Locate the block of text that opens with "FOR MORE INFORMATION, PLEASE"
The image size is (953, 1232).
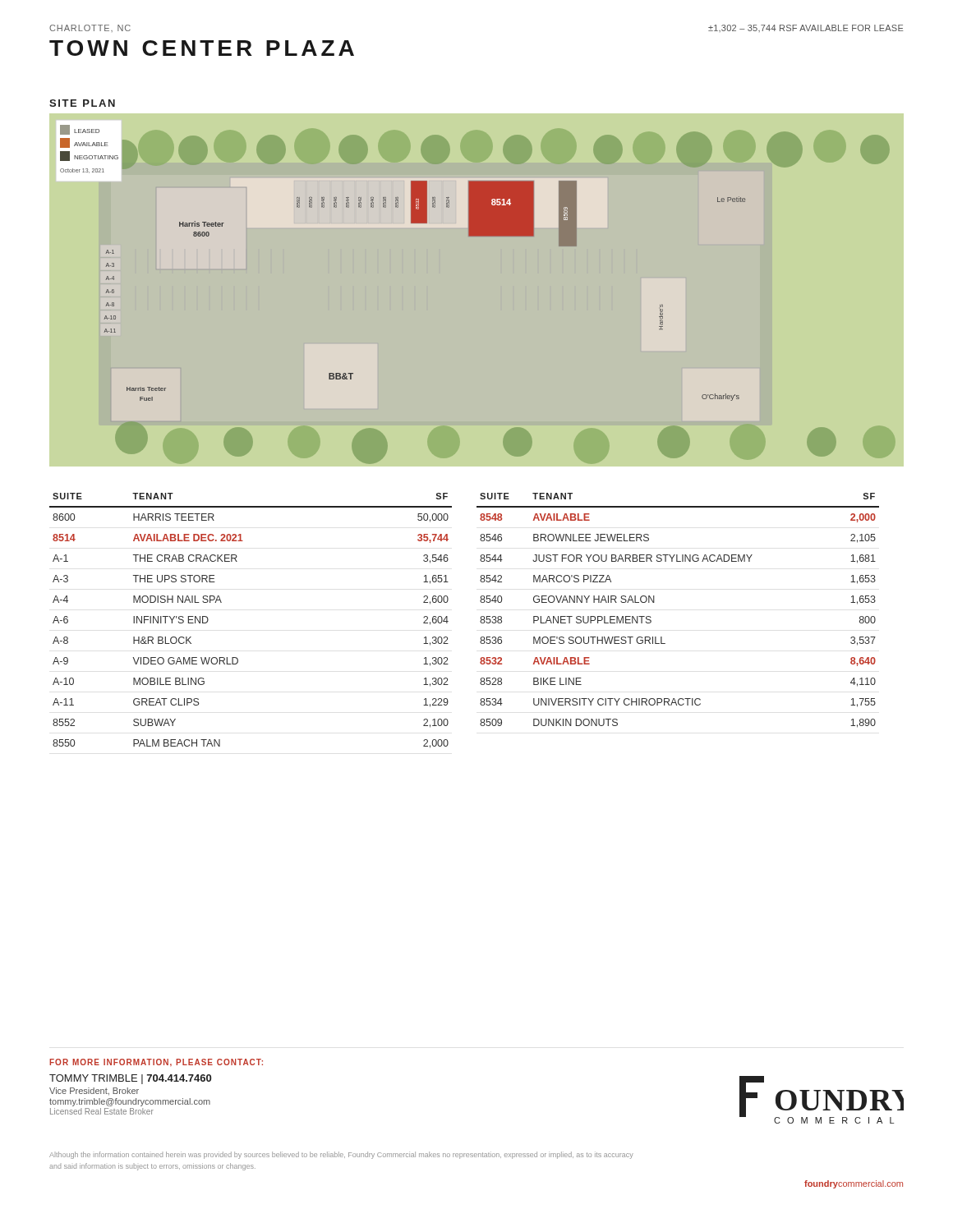157,1087
